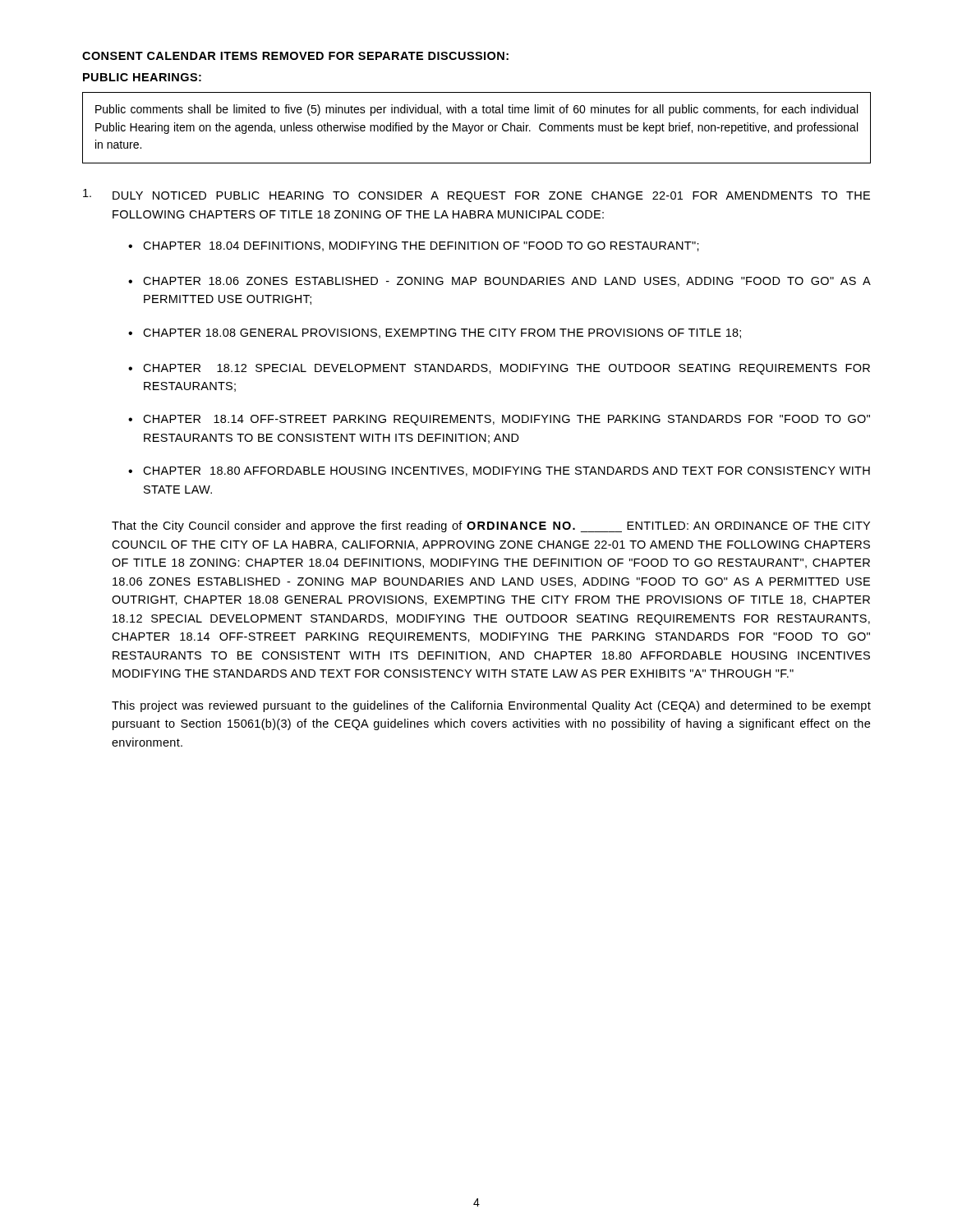Find the element starting "PUBLIC HEARINGS:"
Screen dimensions: 1232x953
[142, 77]
